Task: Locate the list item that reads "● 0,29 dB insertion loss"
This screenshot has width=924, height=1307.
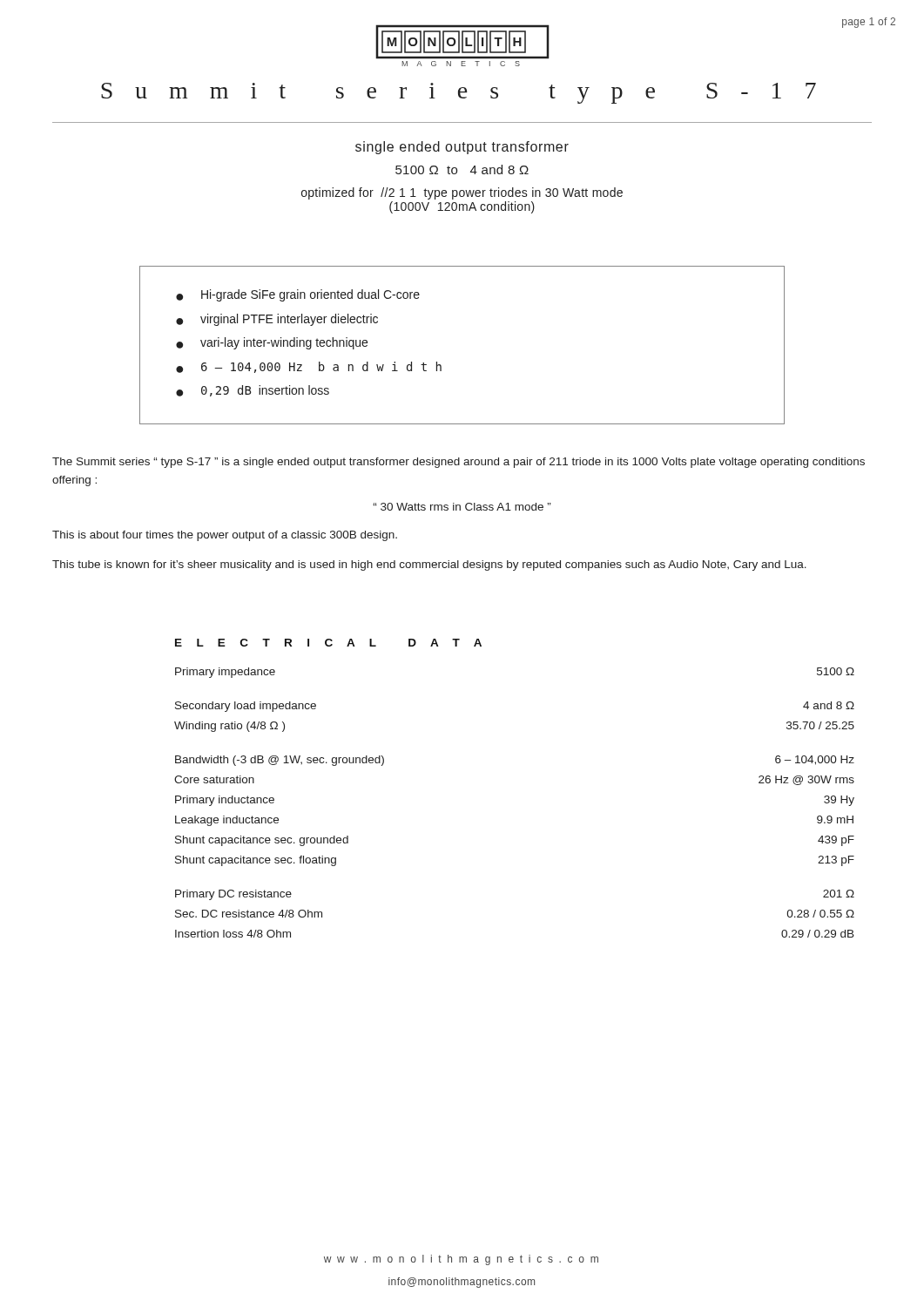Action: coord(252,393)
